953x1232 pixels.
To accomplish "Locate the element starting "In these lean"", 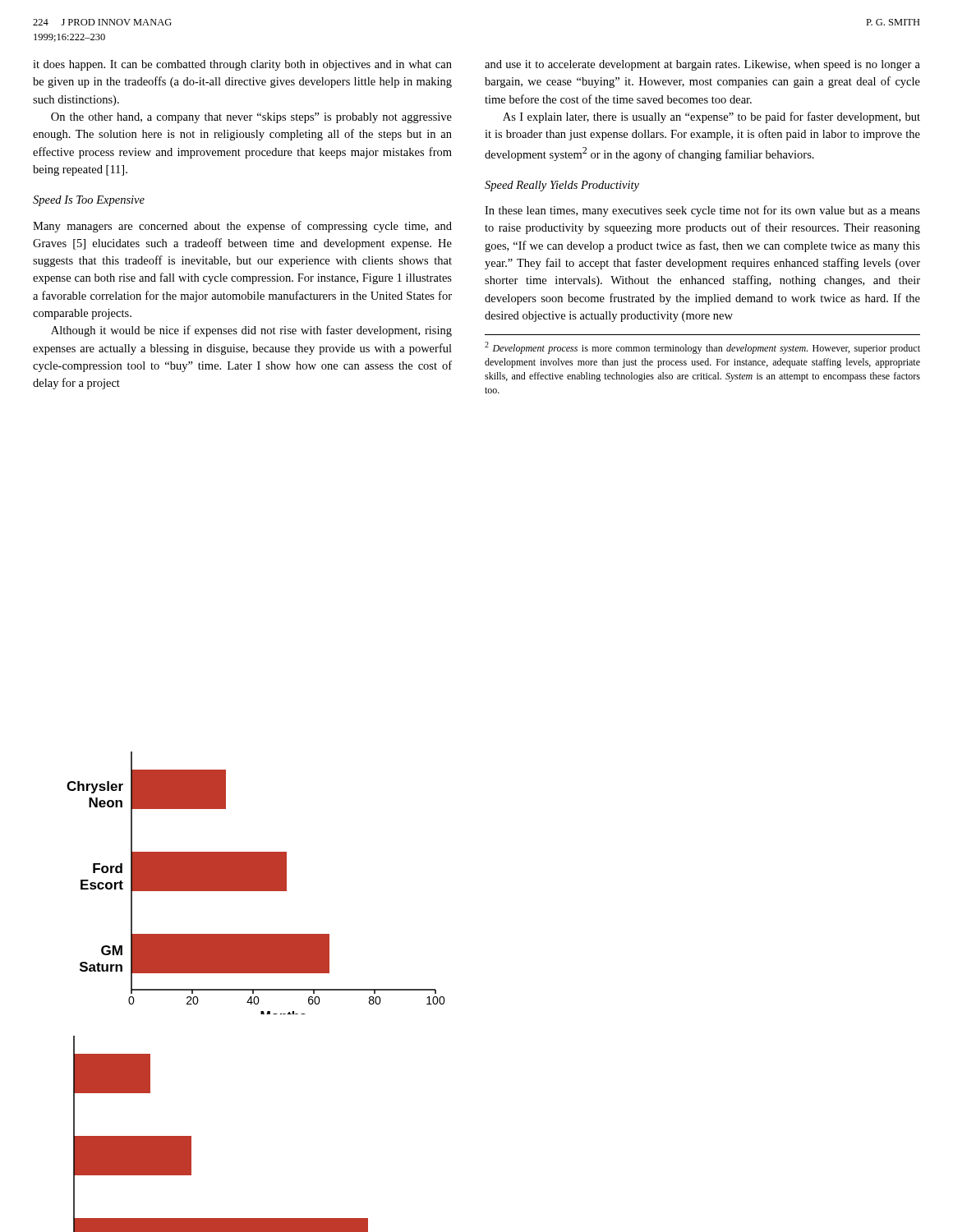I will (702, 263).
